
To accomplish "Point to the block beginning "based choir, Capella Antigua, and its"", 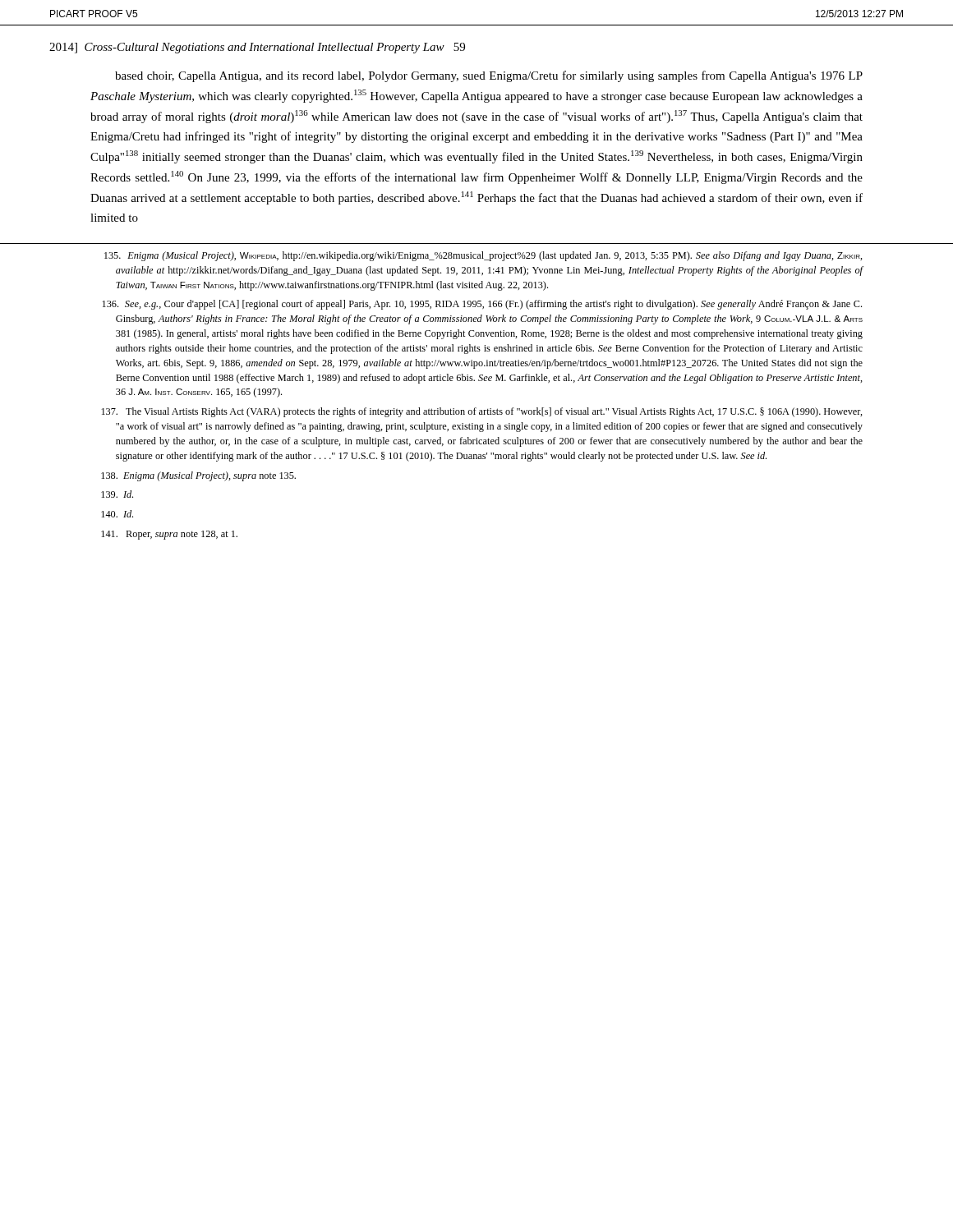I will tap(476, 147).
